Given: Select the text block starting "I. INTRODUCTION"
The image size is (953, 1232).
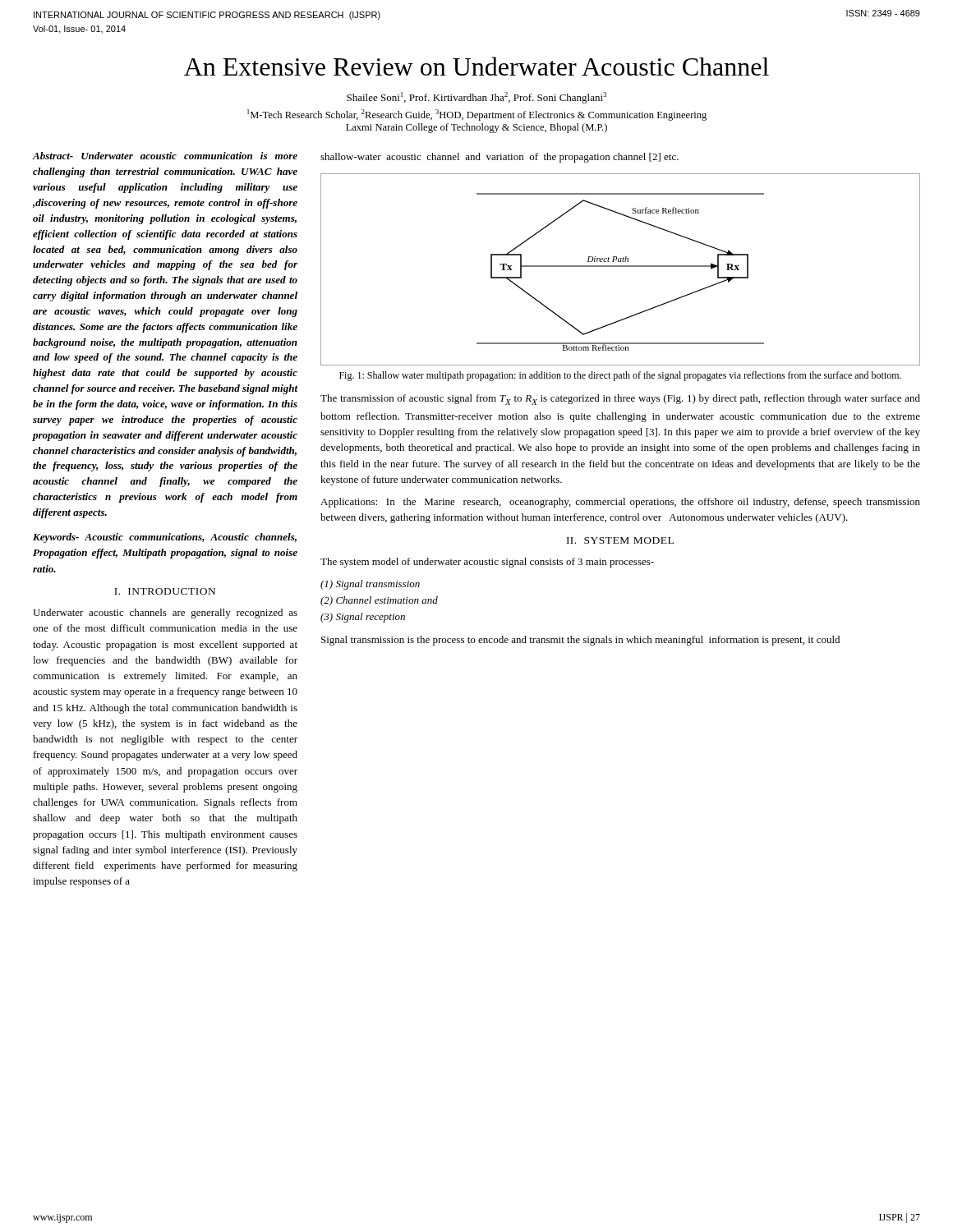Looking at the screenshot, I should pos(165,591).
